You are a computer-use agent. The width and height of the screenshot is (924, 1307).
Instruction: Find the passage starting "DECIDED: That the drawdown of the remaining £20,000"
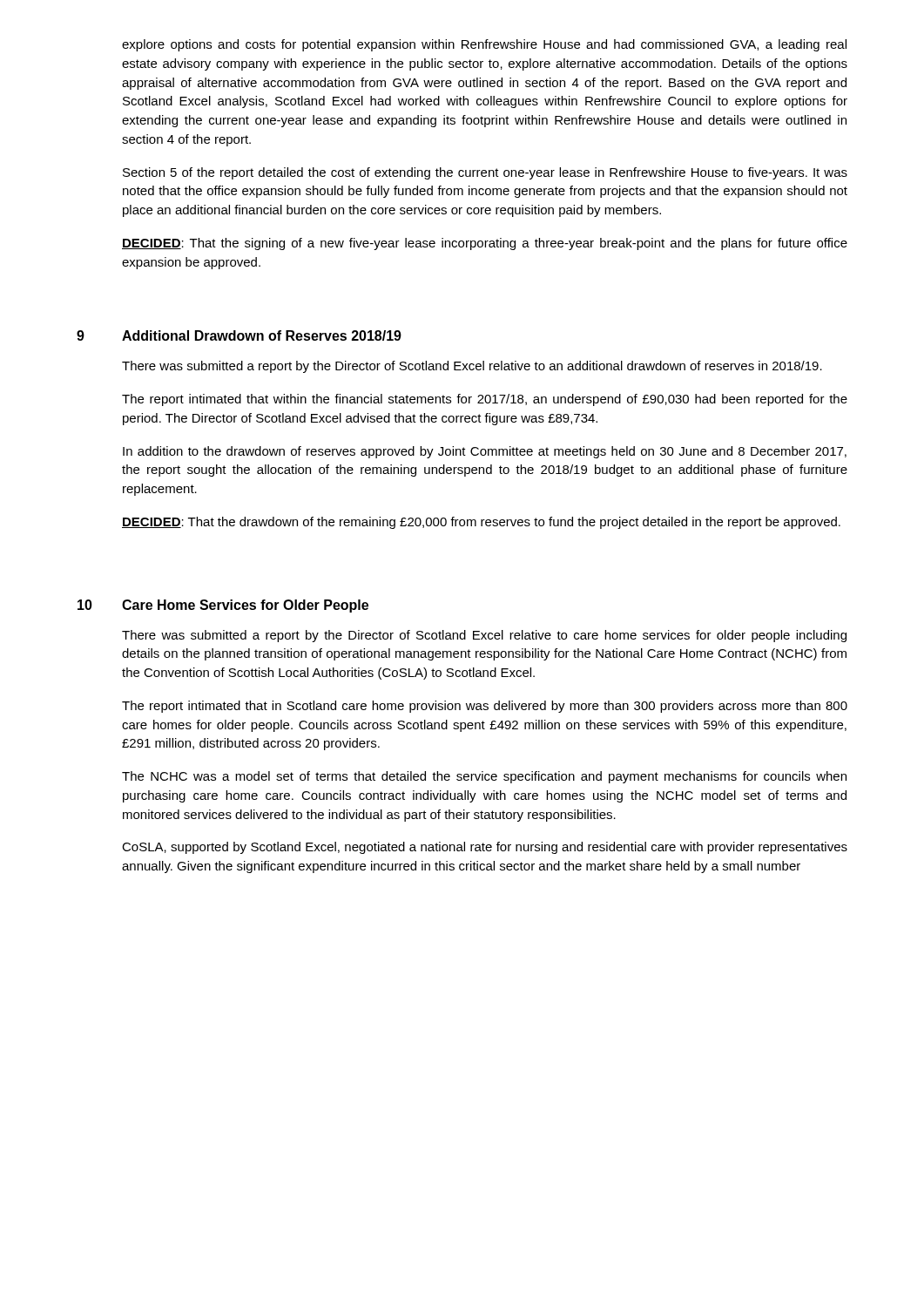[x=482, y=521]
